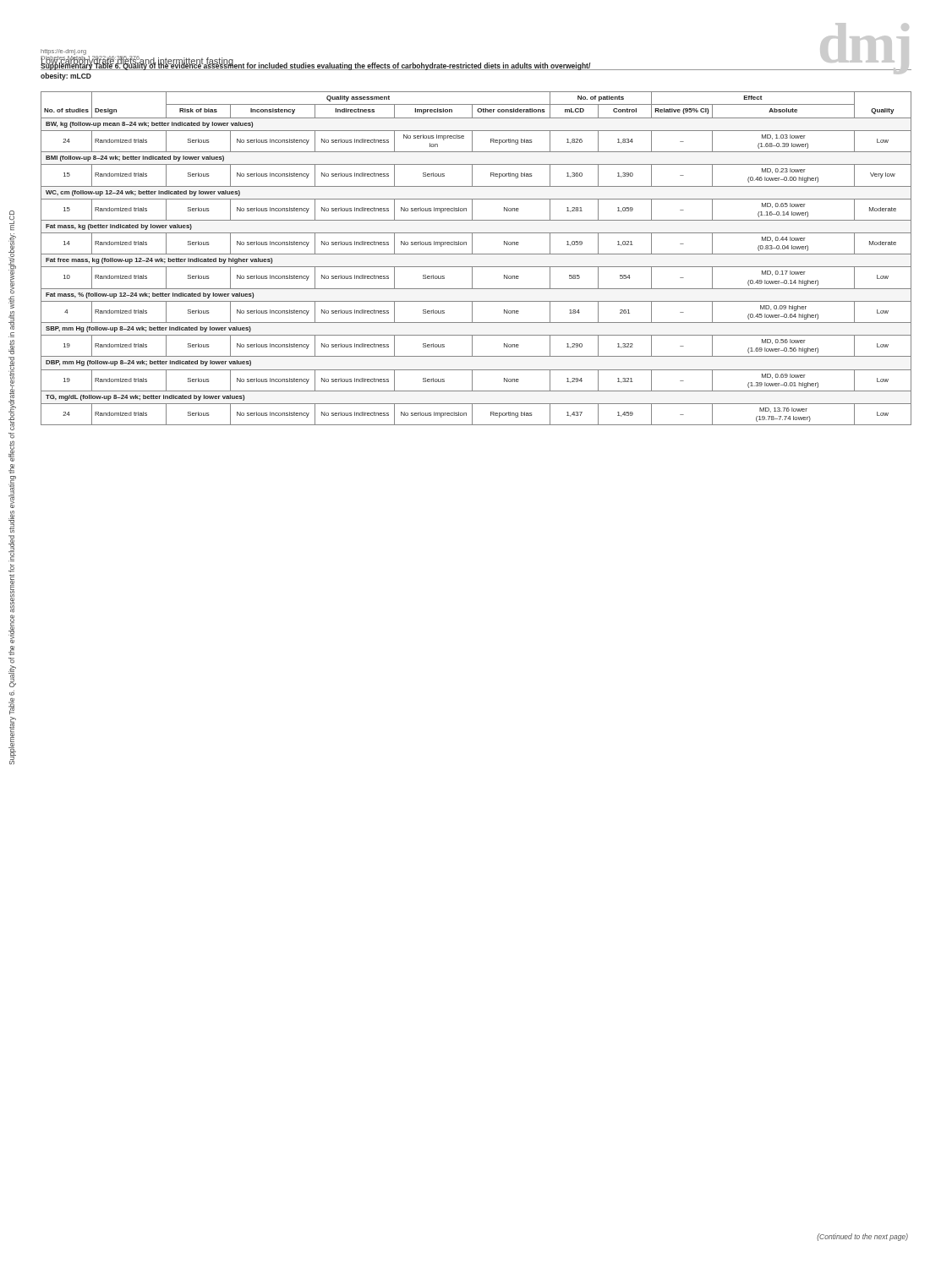
Task: Point to the block beginning "(Continued to the"
Action: point(862,1237)
